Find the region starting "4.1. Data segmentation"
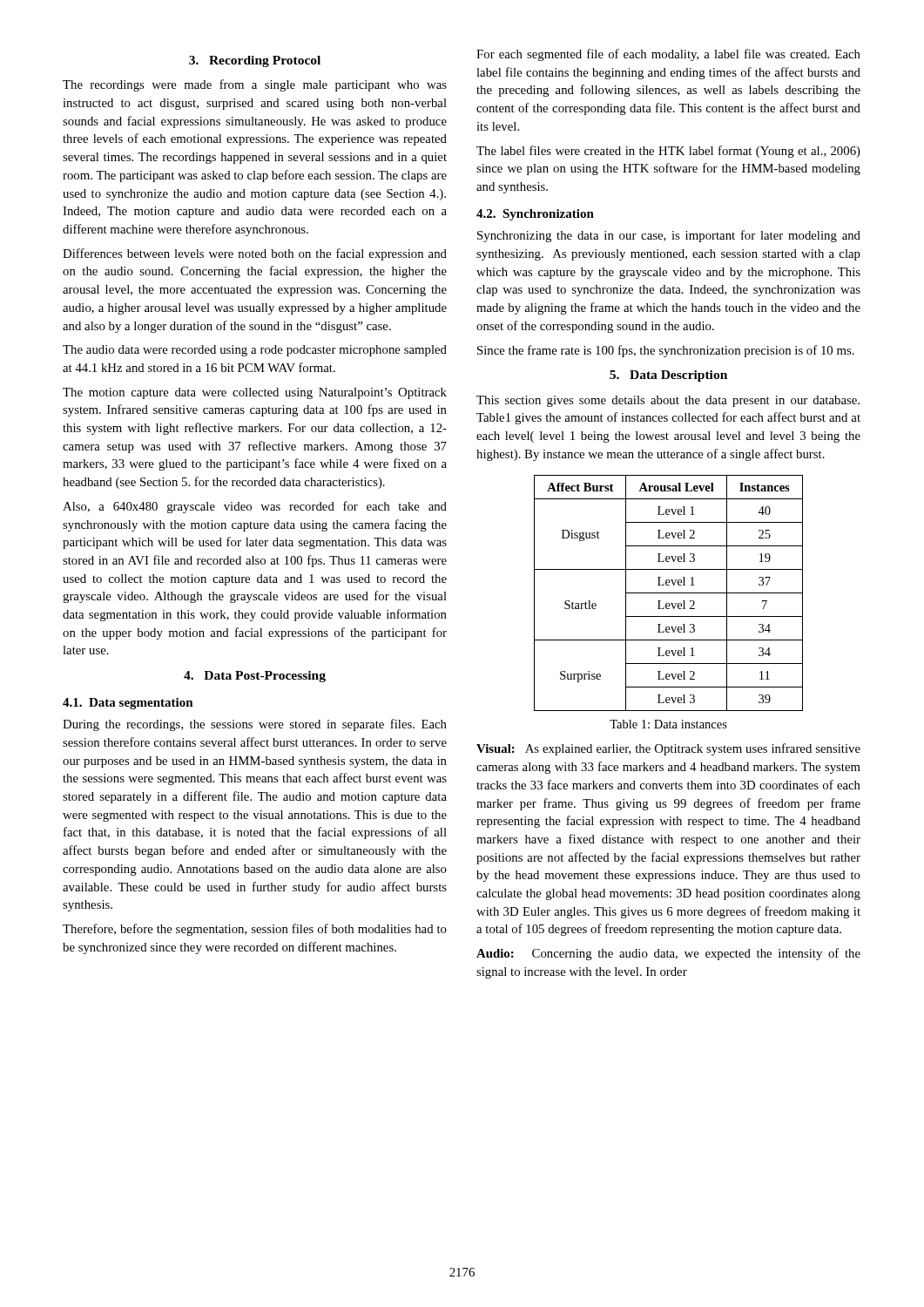 click(128, 702)
